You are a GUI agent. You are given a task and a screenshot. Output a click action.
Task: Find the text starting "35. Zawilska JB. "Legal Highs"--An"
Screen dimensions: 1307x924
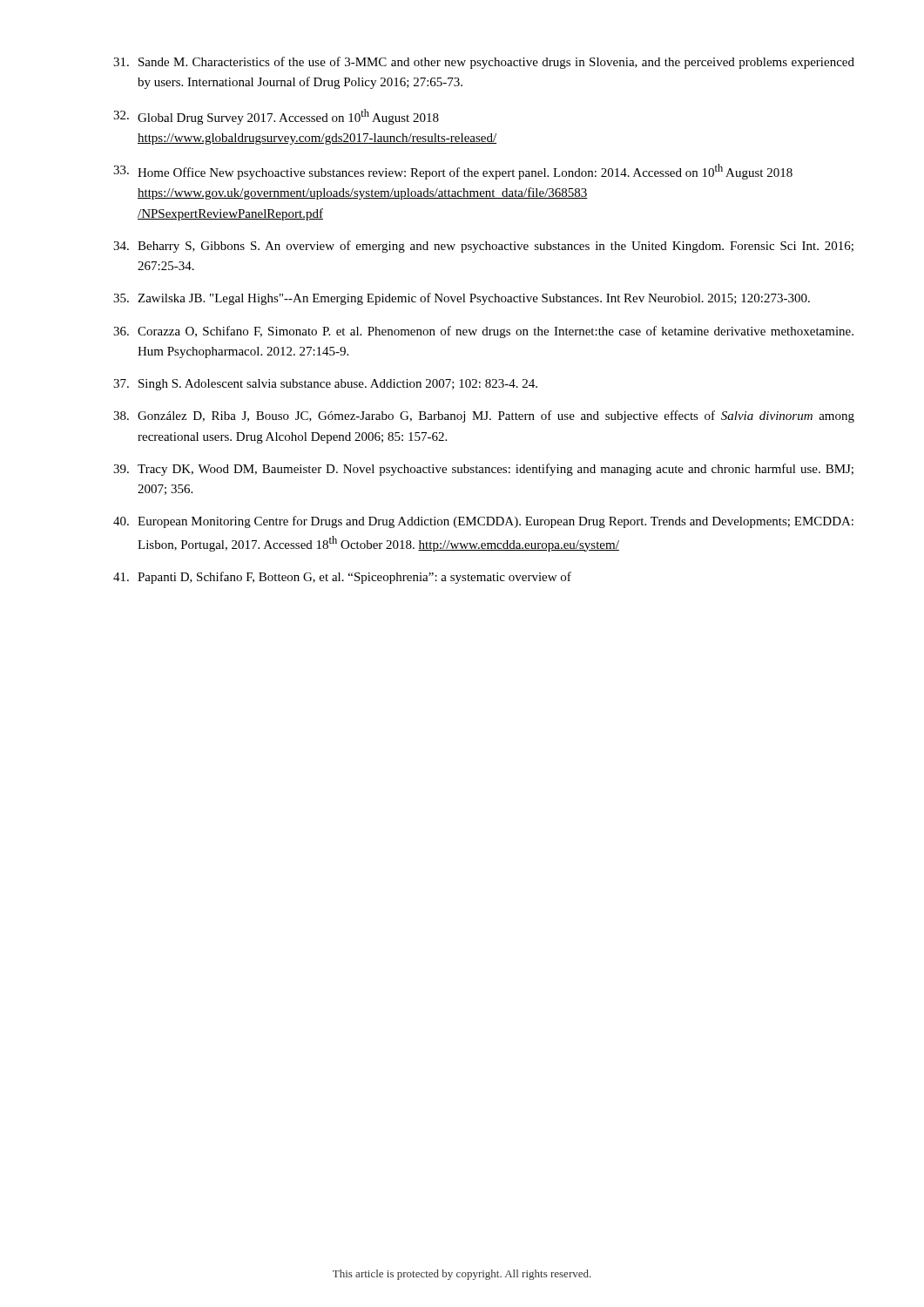tap(484, 299)
